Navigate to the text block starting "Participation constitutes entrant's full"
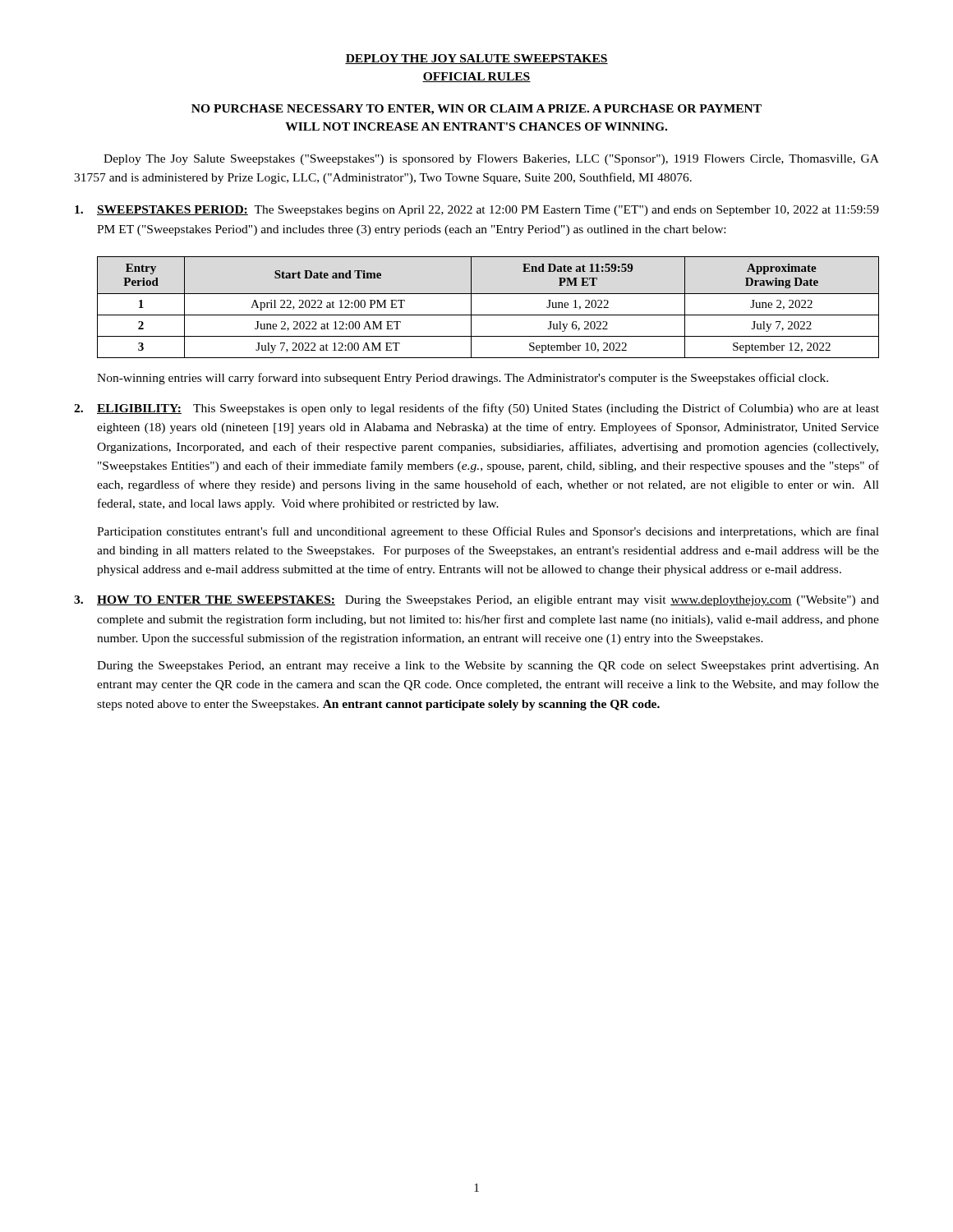 click(x=488, y=550)
